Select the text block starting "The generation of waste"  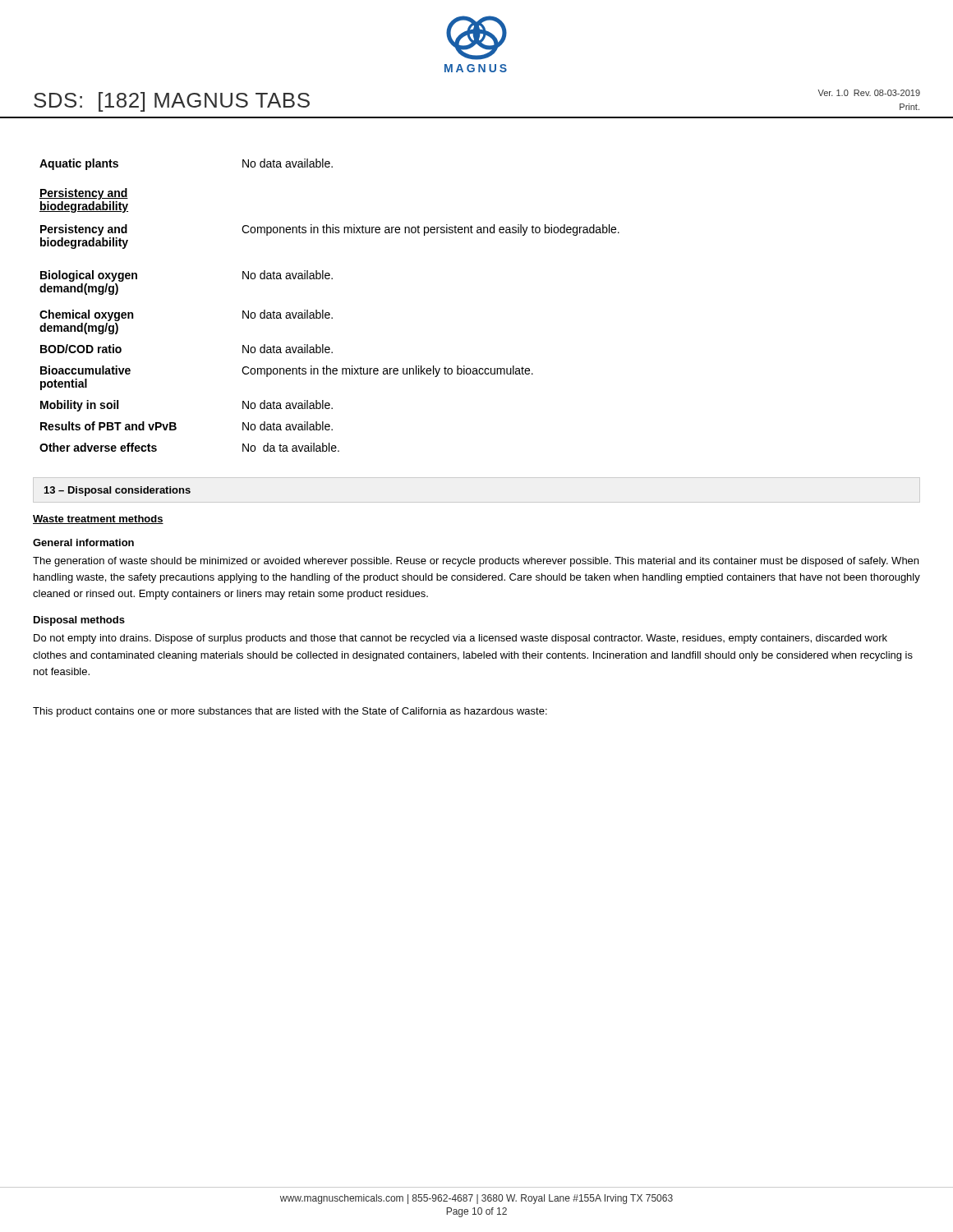coord(476,577)
